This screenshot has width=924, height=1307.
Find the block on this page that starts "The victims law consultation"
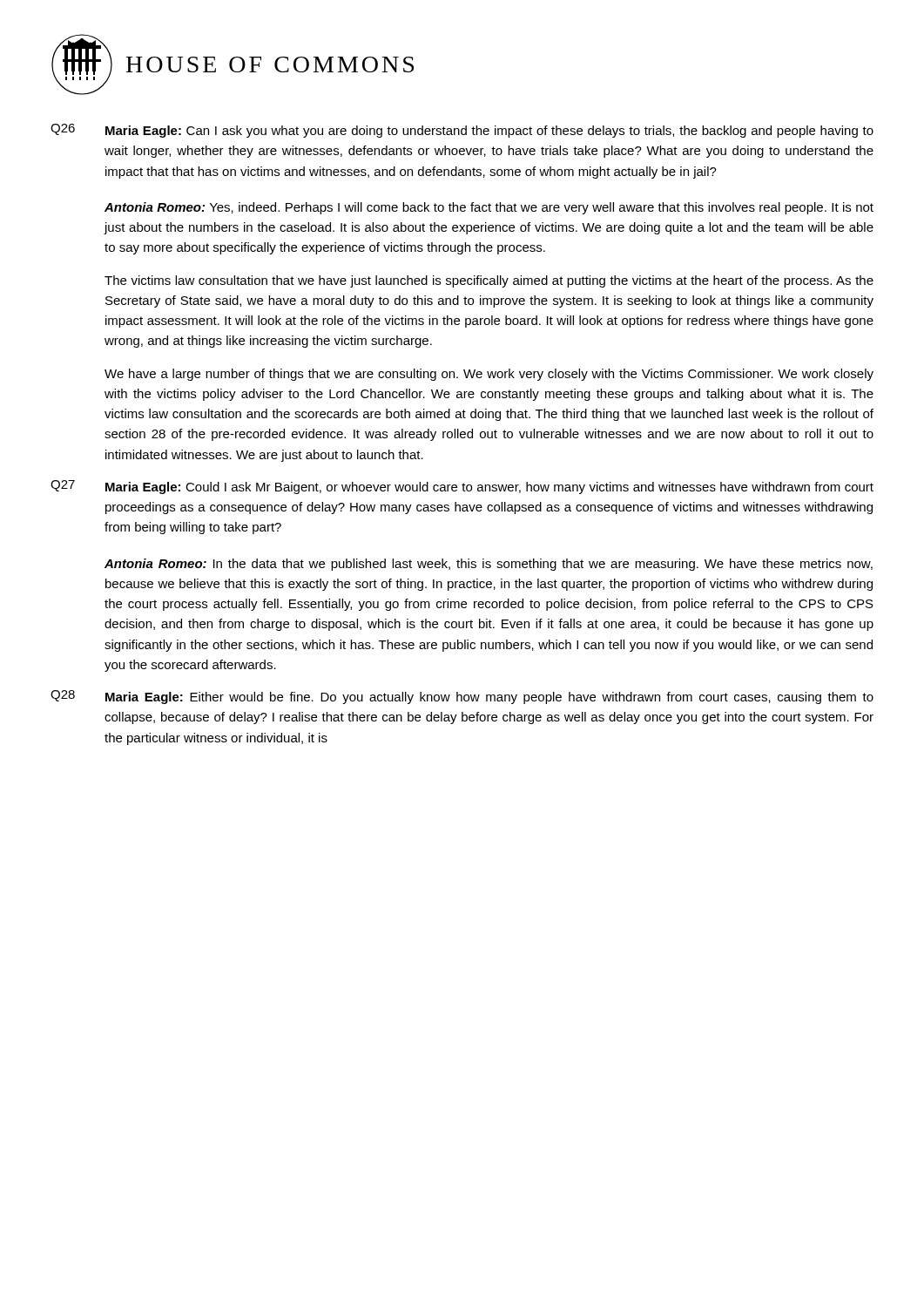(489, 310)
